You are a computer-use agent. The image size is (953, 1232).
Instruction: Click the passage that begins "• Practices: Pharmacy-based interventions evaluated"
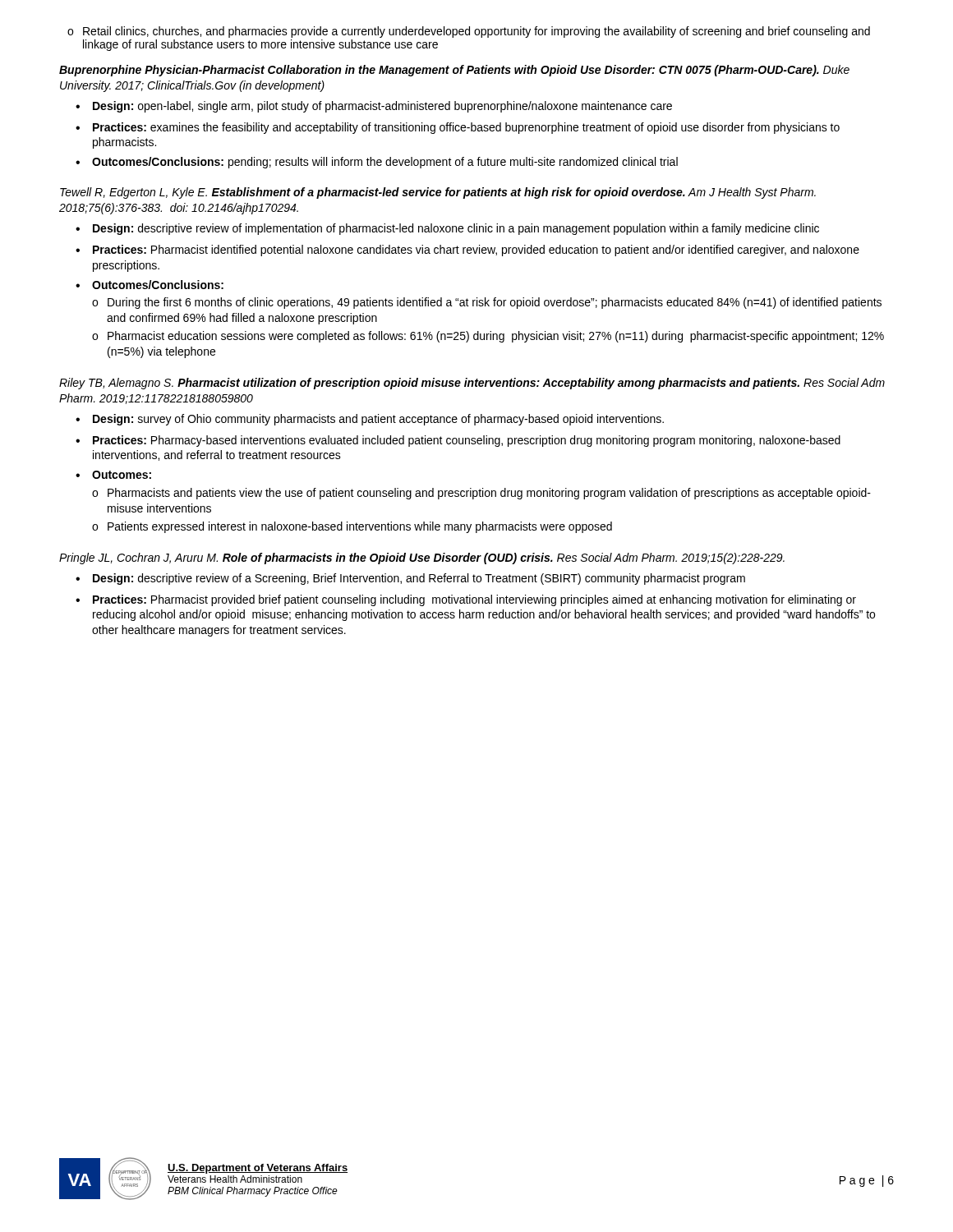(485, 448)
